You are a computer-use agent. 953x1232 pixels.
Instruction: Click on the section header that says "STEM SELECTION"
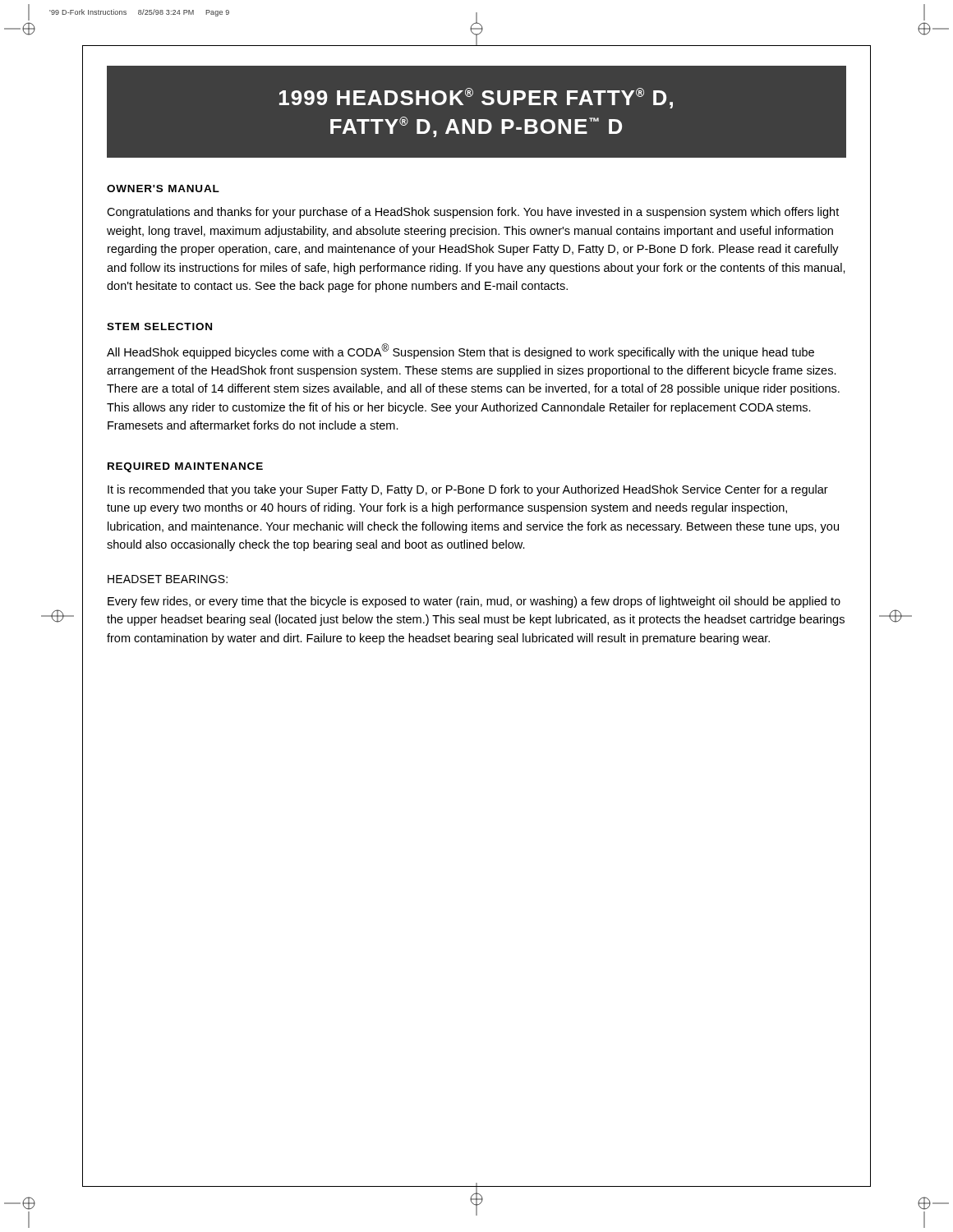coord(160,326)
